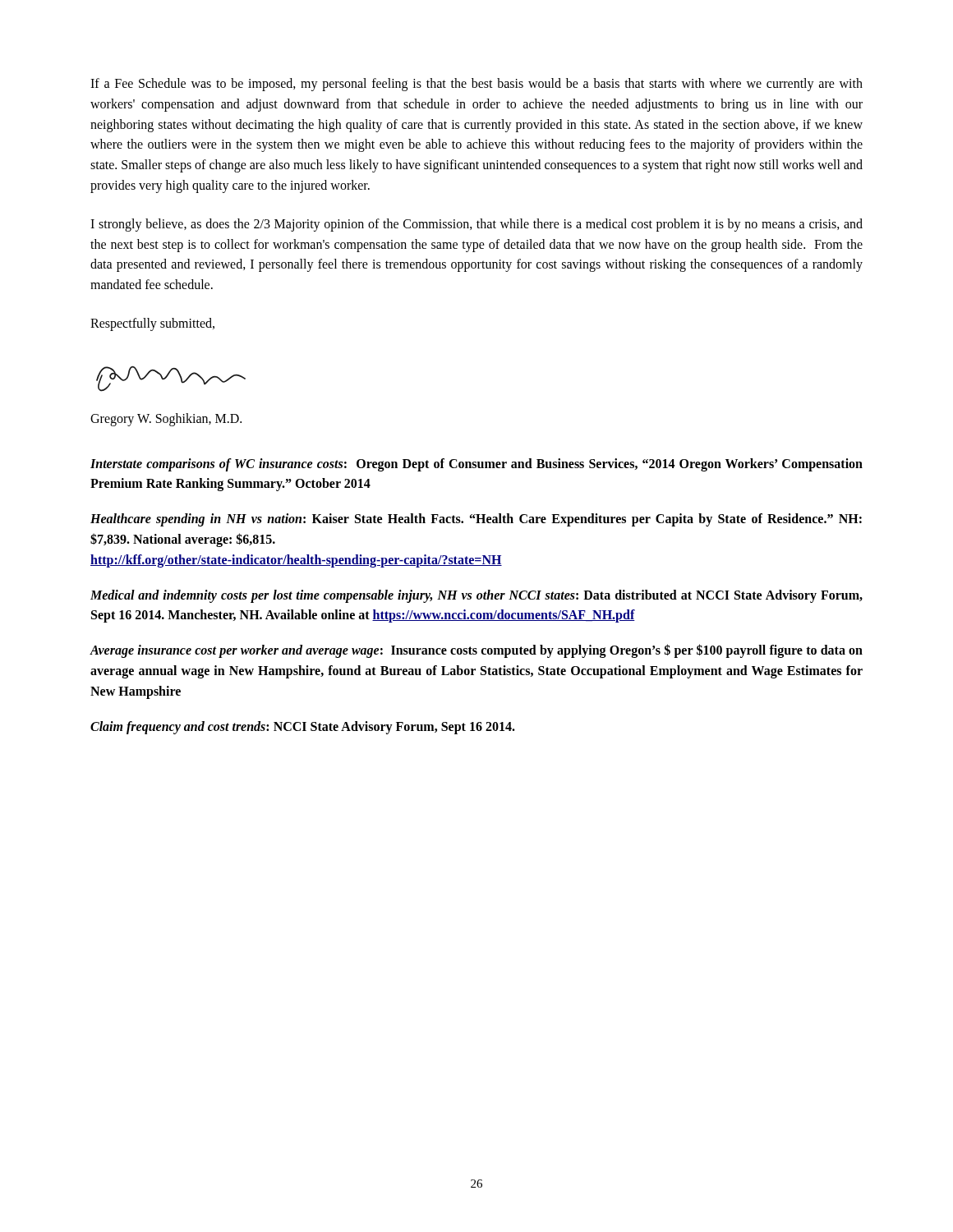Where is the passage that starts "If a Fee"?
Screen dimensions: 1232x953
click(476, 134)
